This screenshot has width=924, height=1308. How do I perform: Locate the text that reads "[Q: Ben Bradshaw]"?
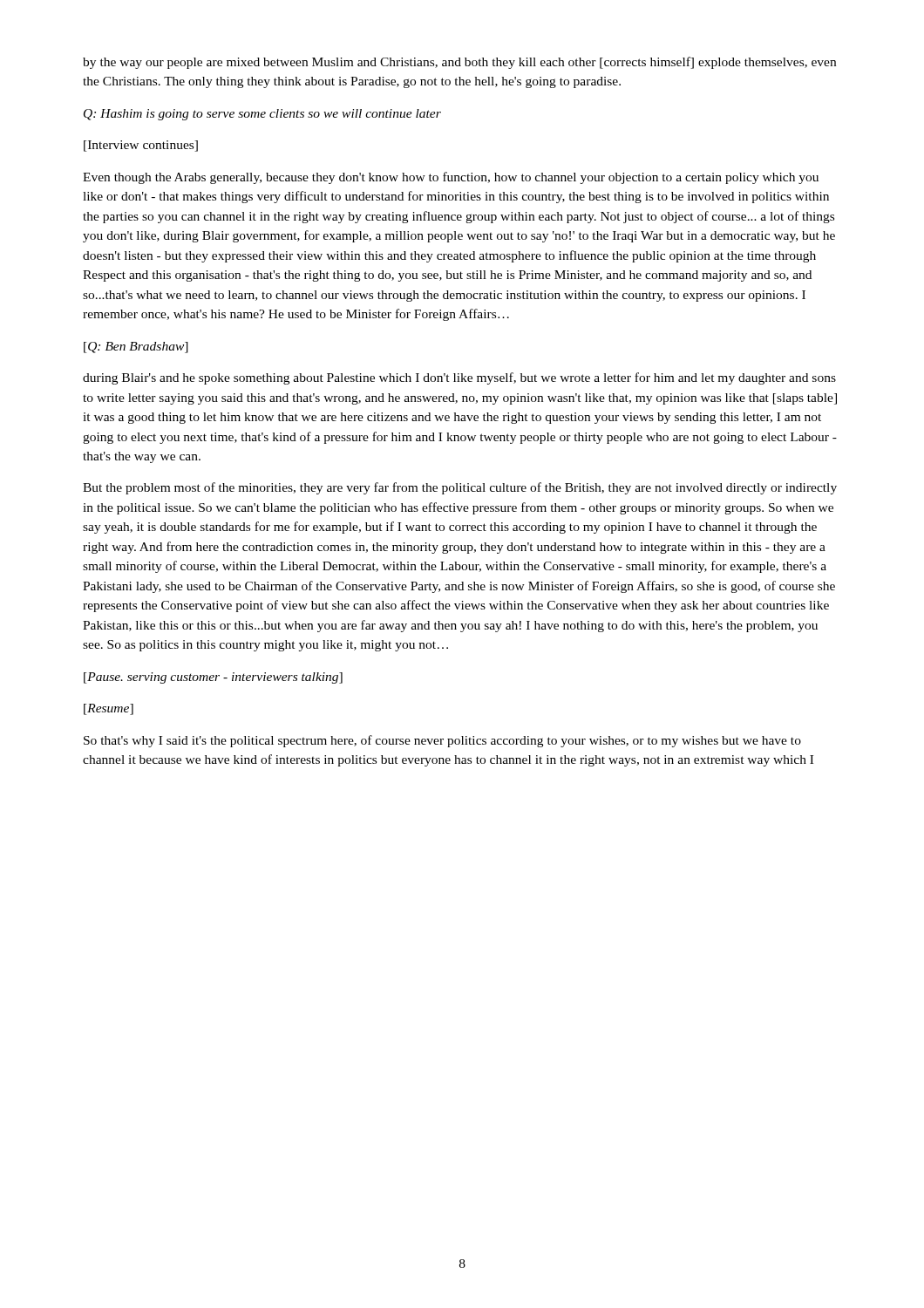coord(136,345)
